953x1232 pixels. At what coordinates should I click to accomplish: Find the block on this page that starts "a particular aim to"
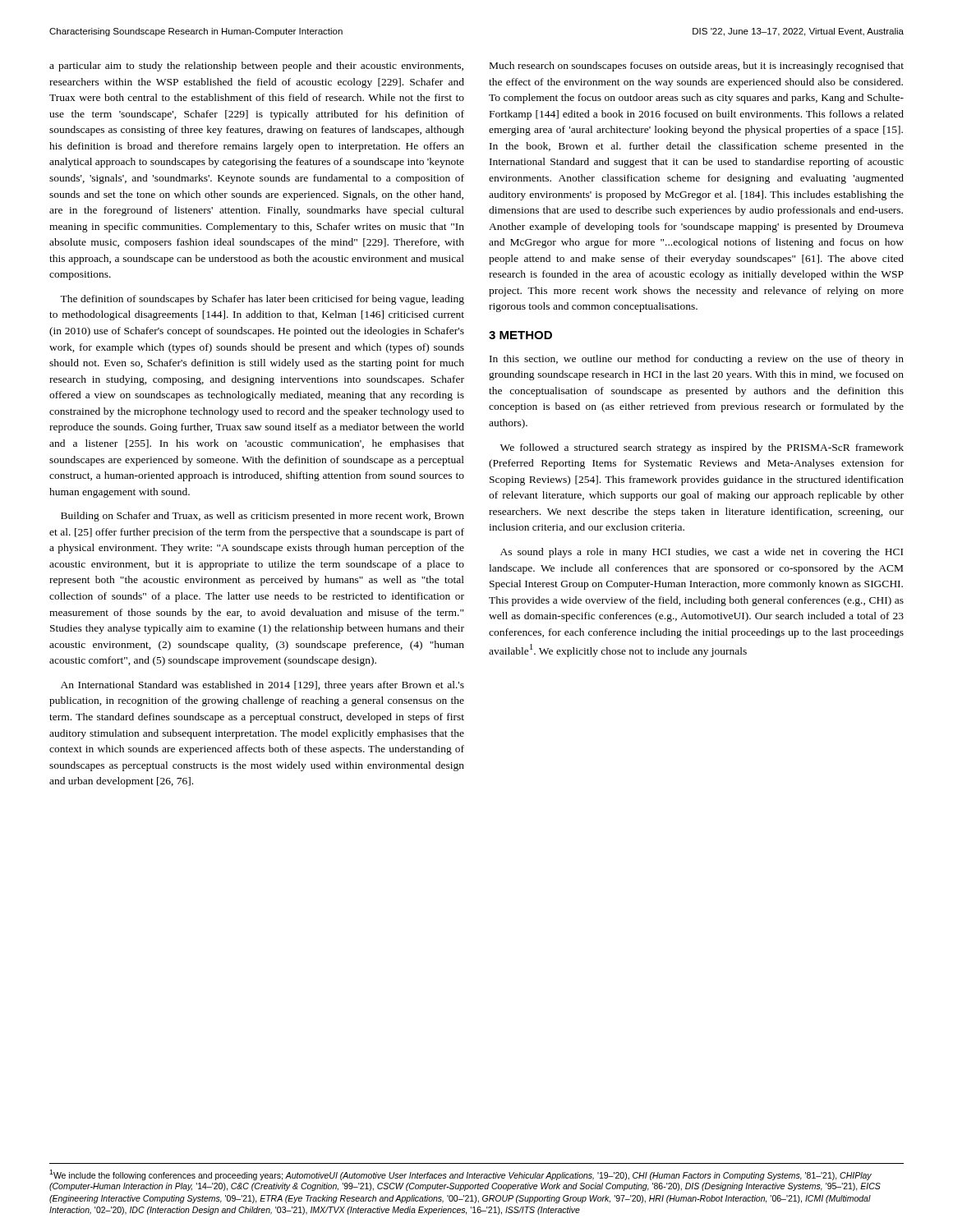click(257, 170)
